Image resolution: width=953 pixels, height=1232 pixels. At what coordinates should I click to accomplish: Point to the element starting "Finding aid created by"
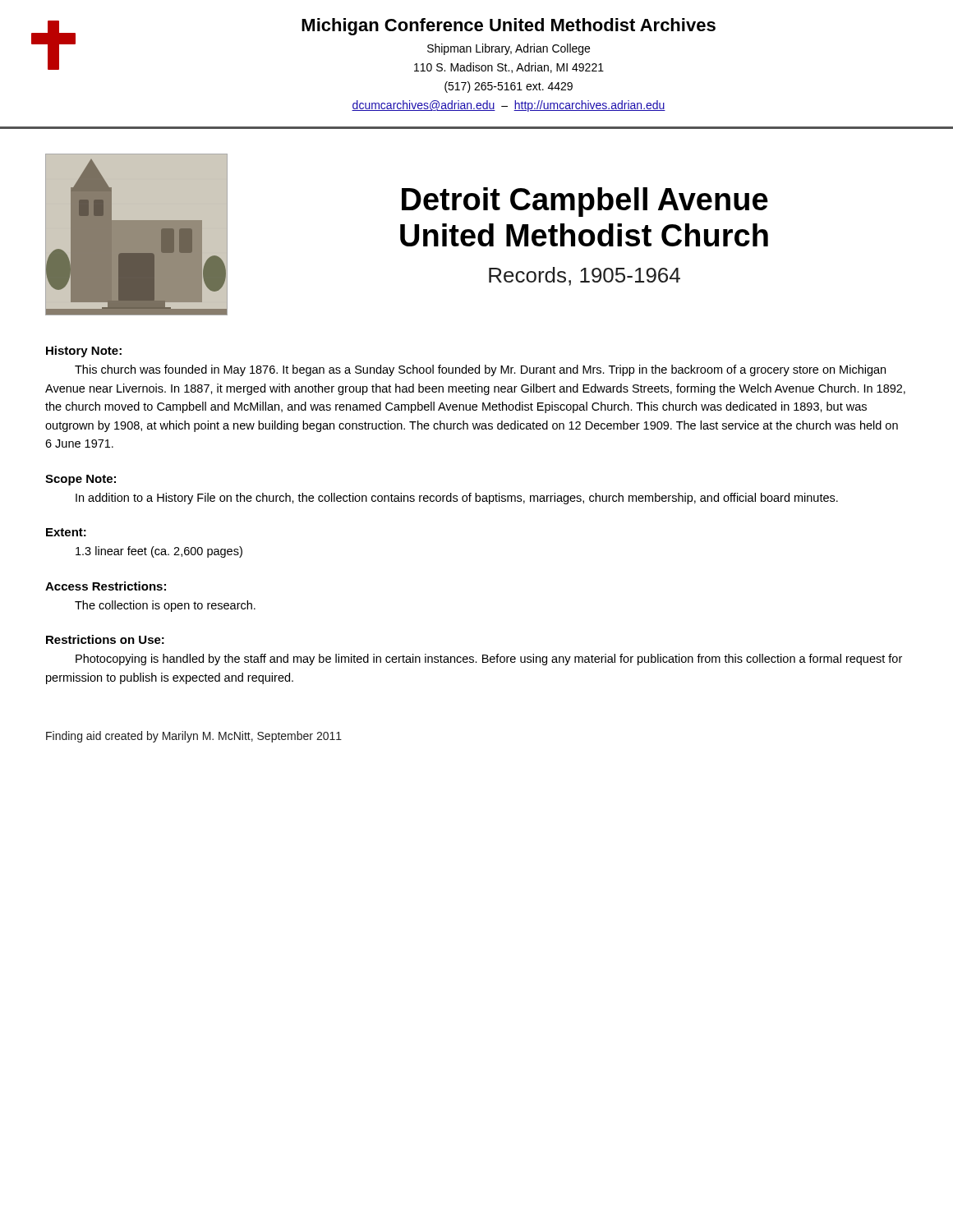point(194,736)
